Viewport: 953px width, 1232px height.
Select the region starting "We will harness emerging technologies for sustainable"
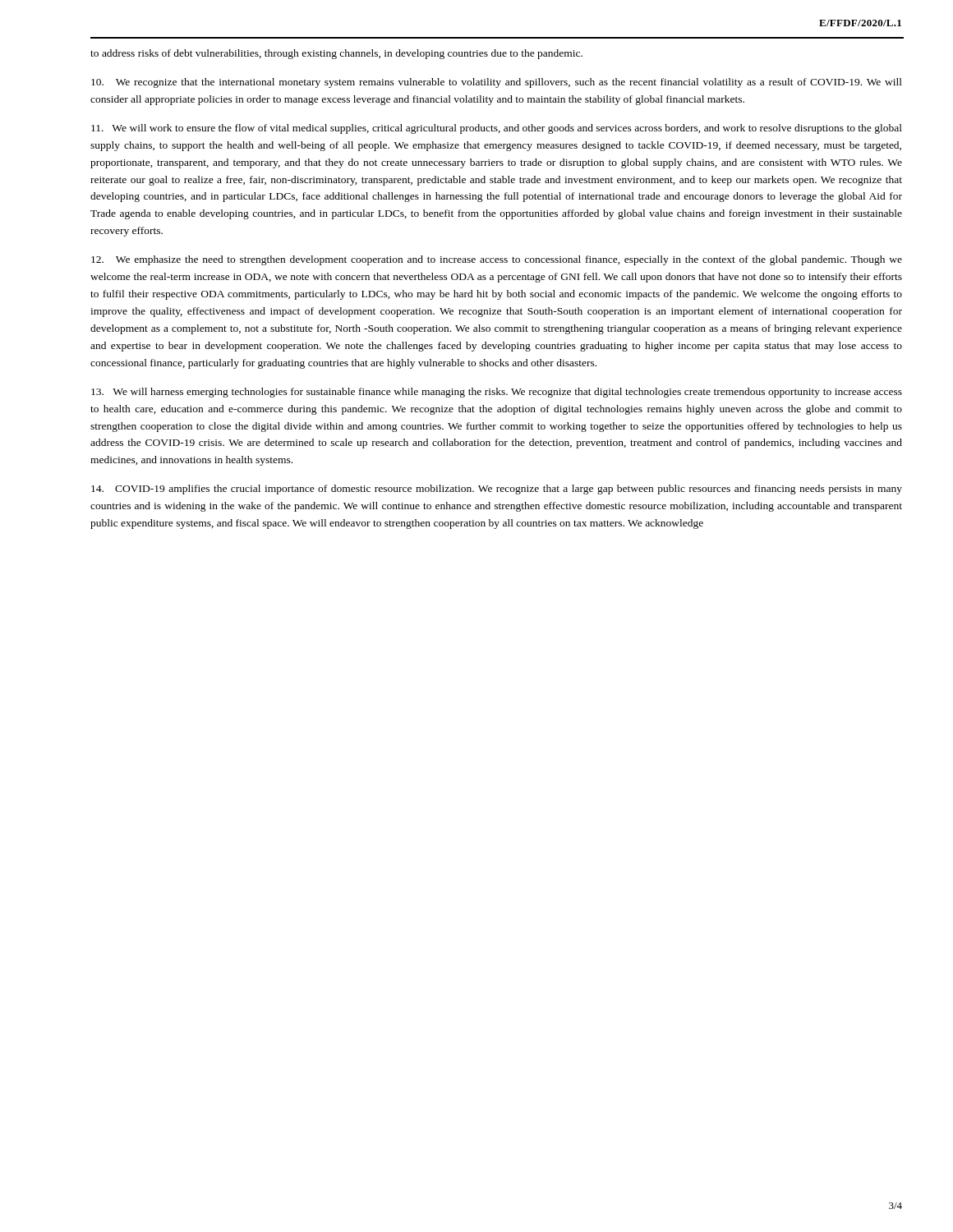click(496, 425)
